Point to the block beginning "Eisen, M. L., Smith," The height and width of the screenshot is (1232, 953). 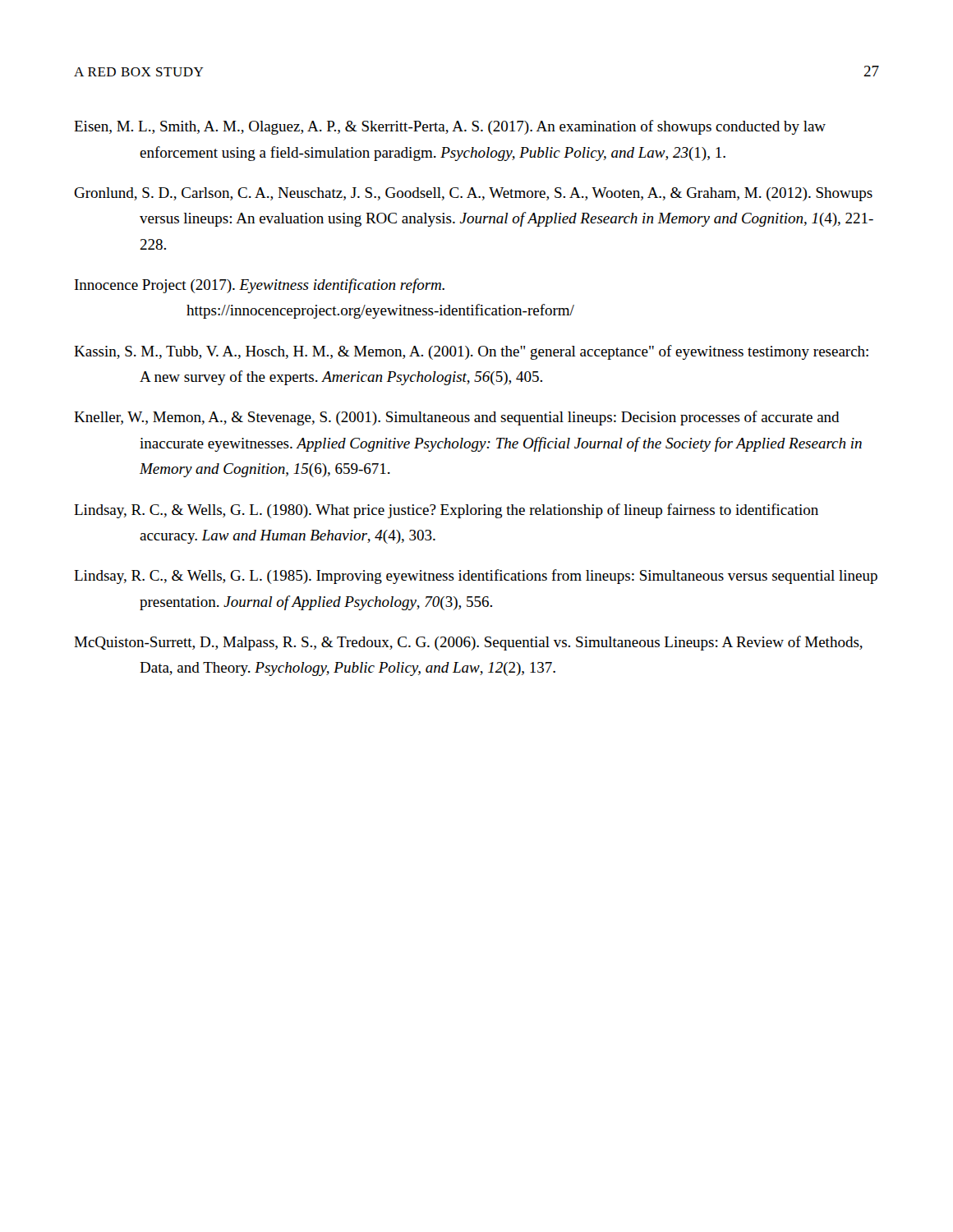tap(450, 139)
